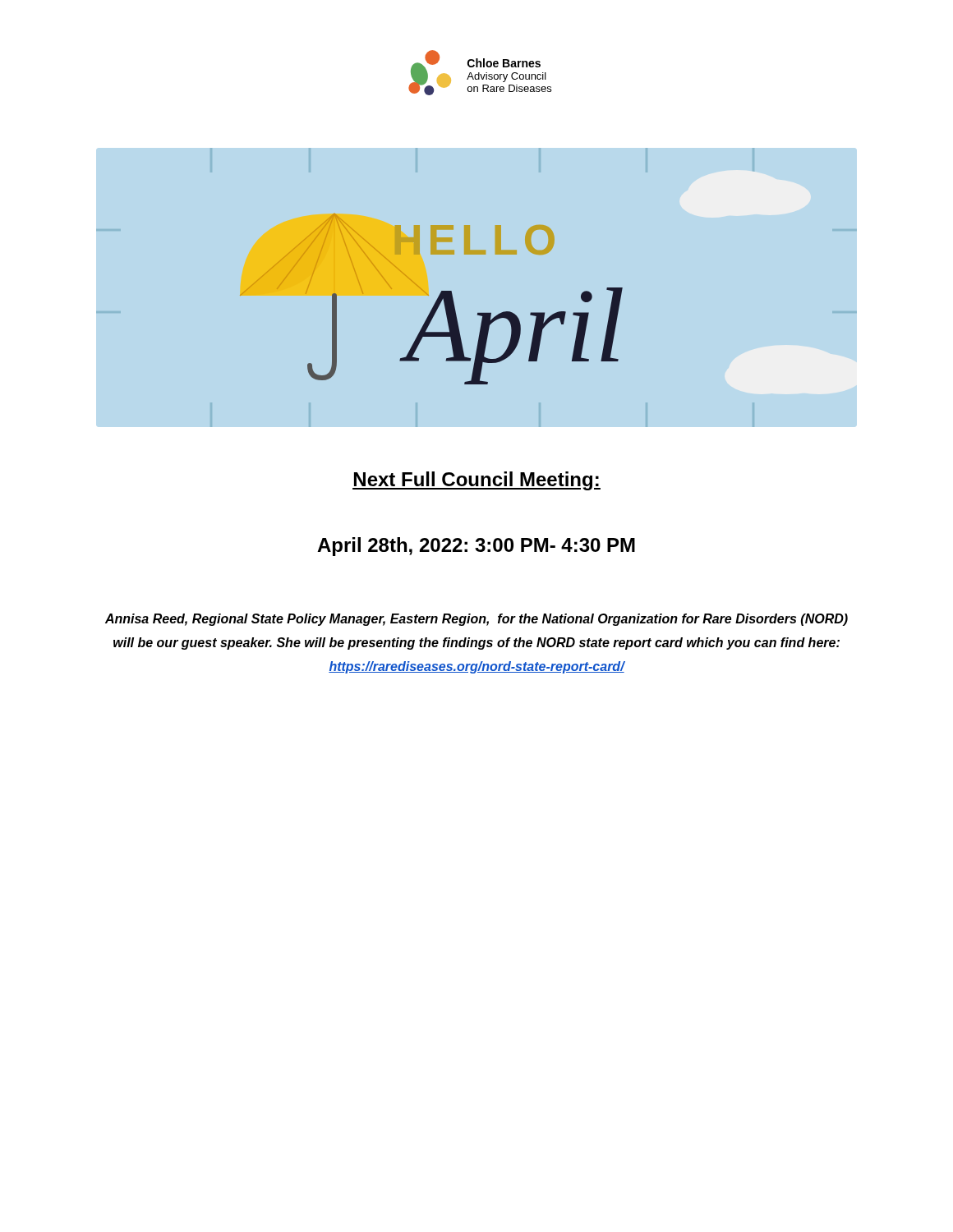953x1232 pixels.
Task: Locate the text block containing "April 28th, 2022: 3:00 PM-"
Action: (x=476, y=545)
